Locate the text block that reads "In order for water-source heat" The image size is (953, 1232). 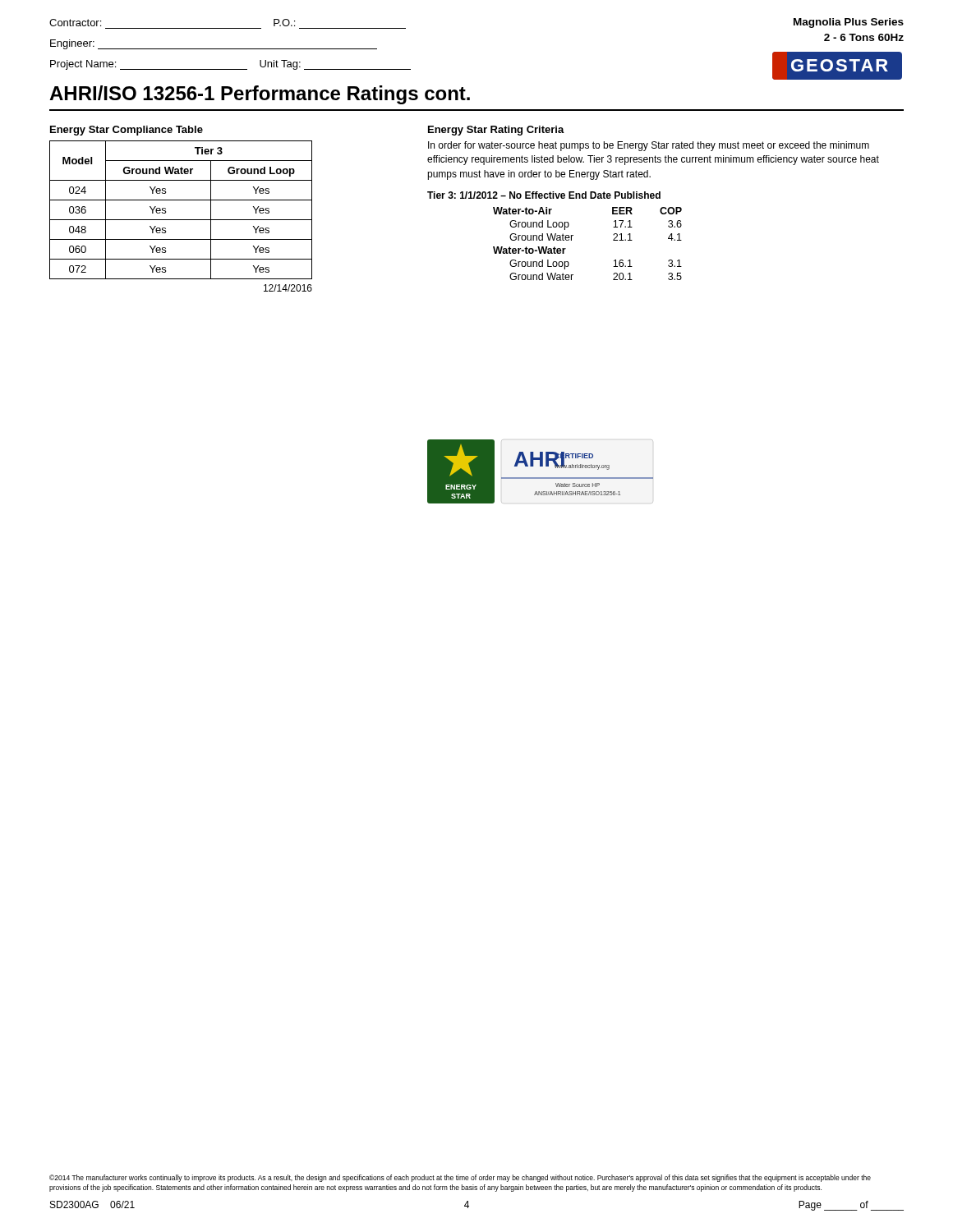[x=653, y=160]
